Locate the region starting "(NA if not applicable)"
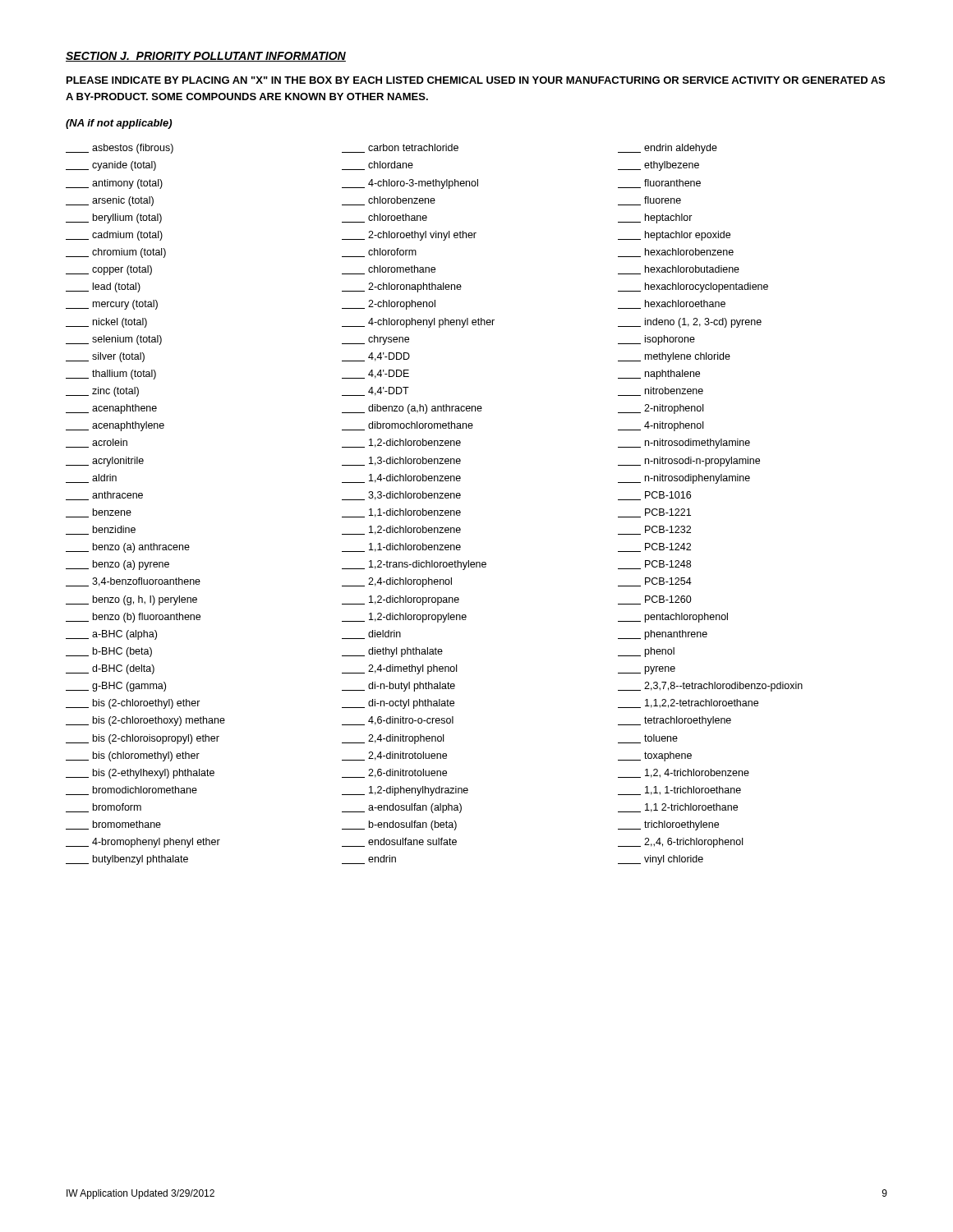 [x=119, y=123]
